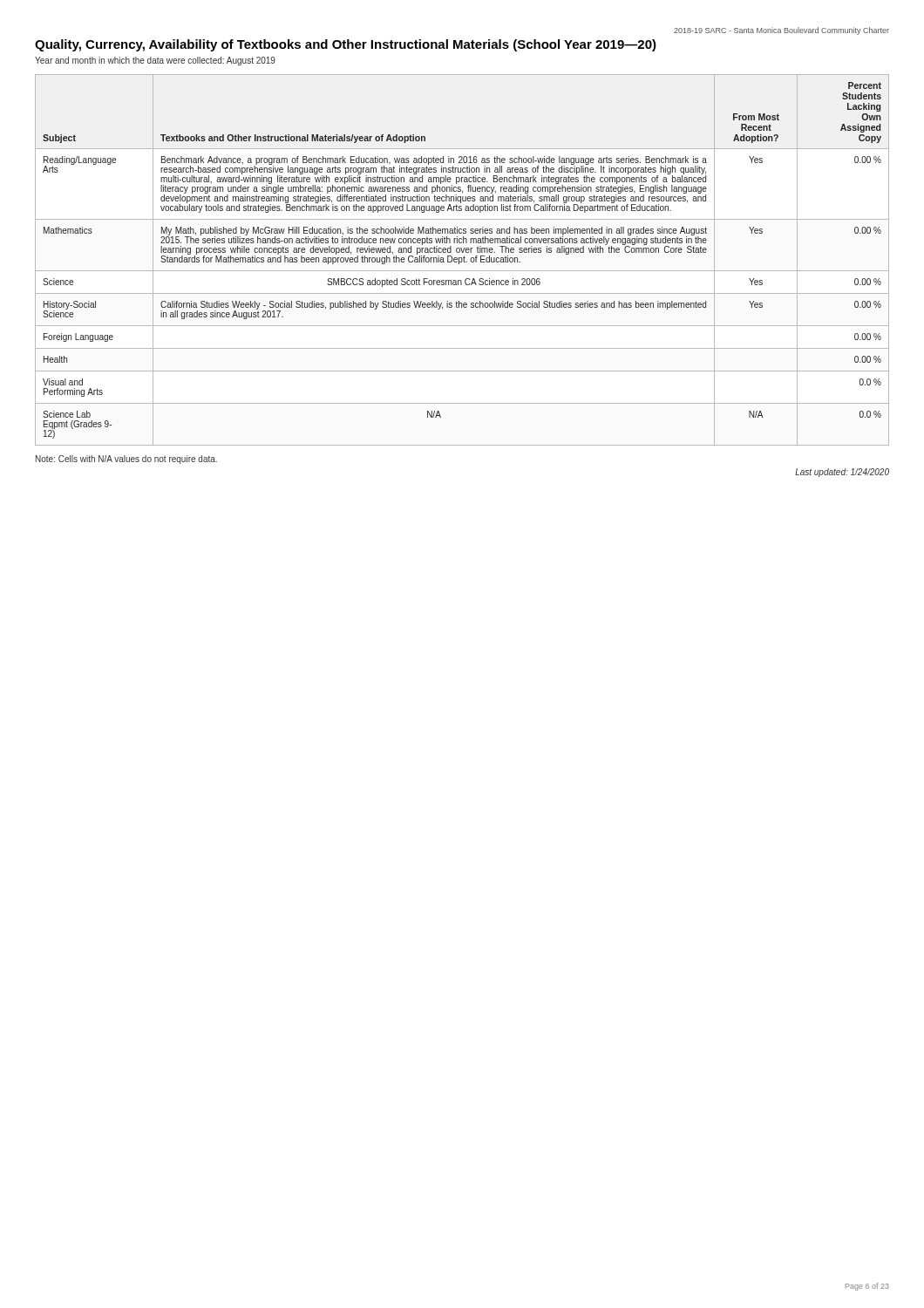Screen dimensions: 1308x924
Task: Find the block on this page that starts "Note: Cells with N/A values"
Action: (x=126, y=459)
